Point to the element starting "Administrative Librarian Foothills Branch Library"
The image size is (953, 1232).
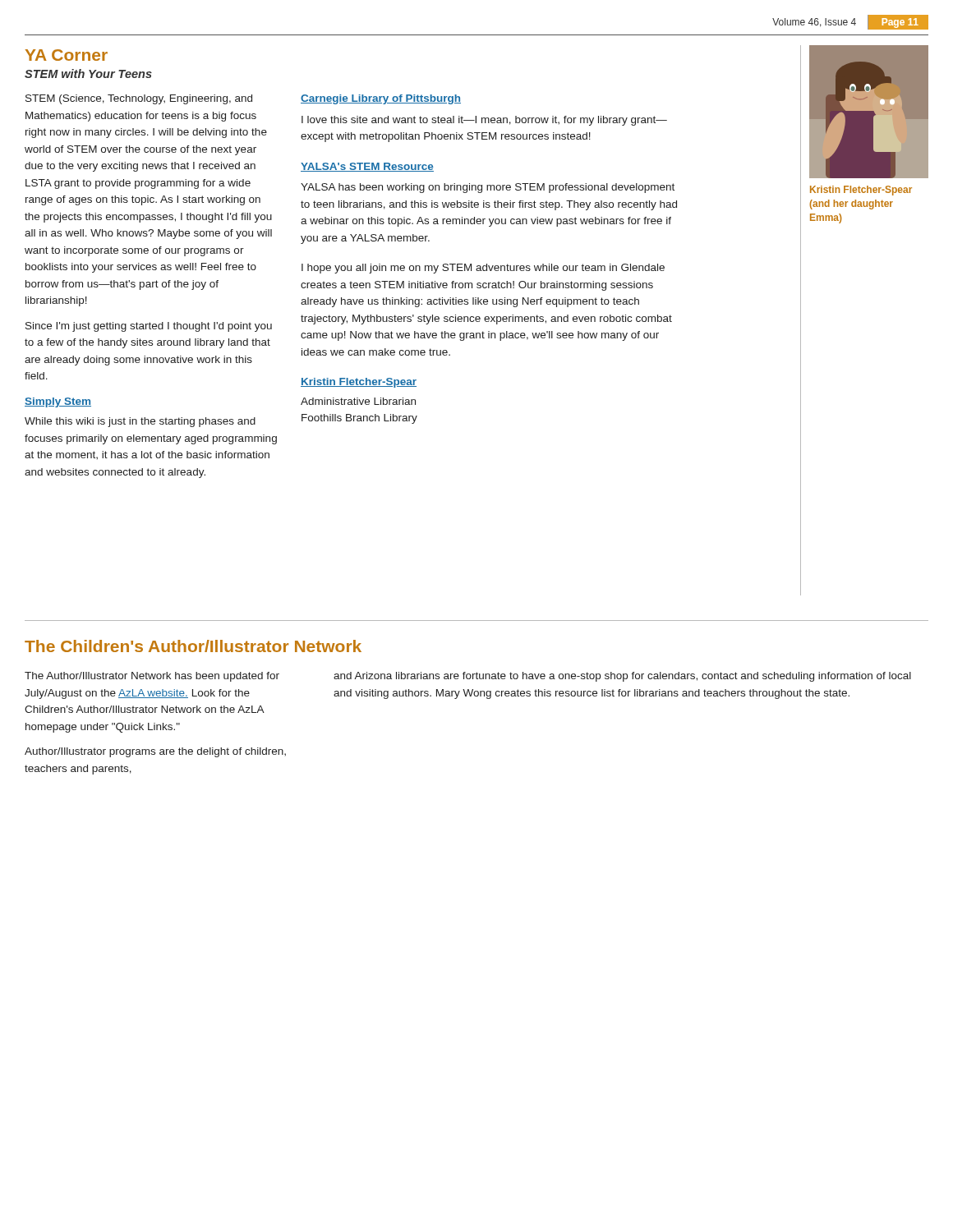click(x=359, y=409)
